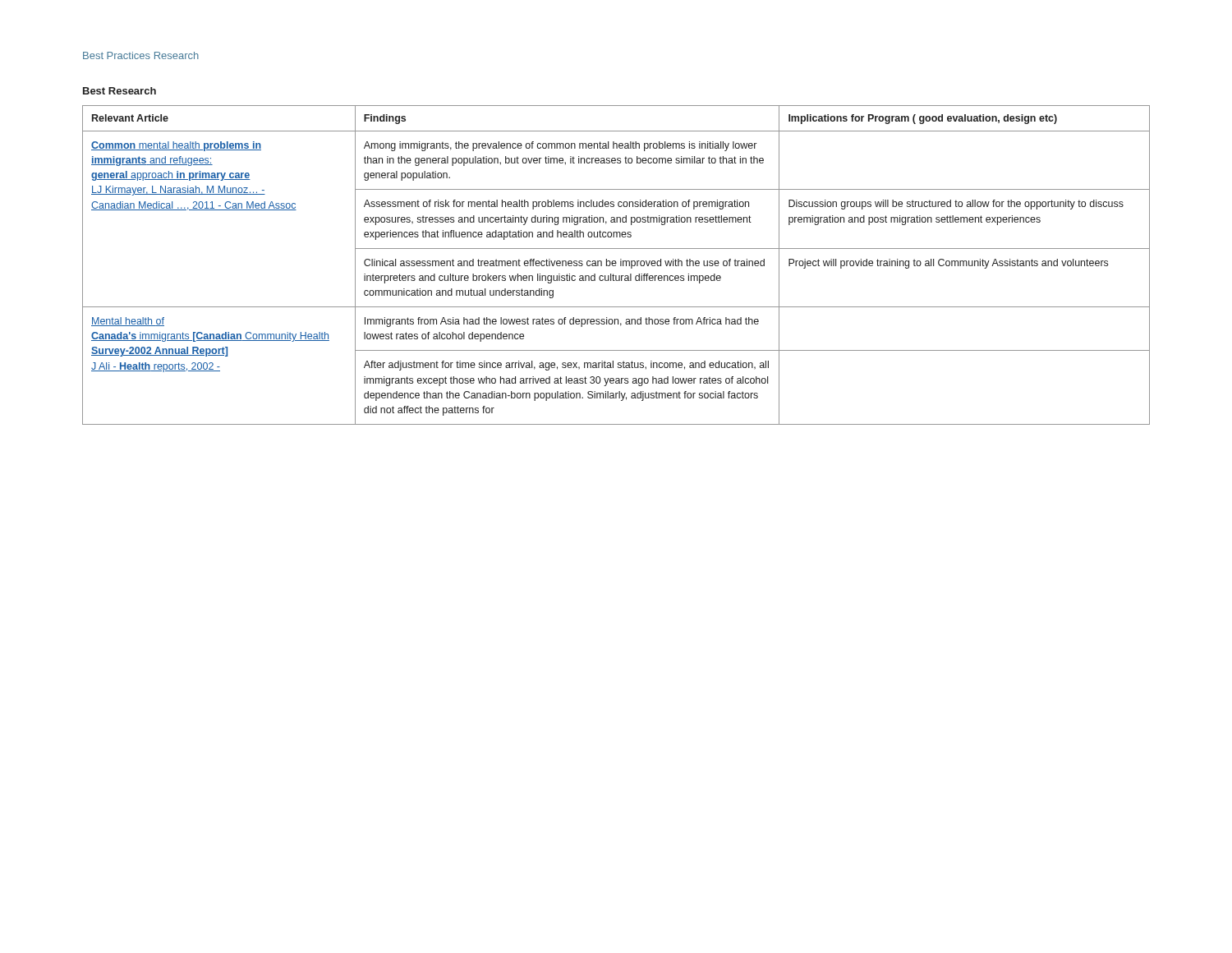Navigate to the block starting "Best Research"
Screen dimensions: 953x1232
[119, 91]
